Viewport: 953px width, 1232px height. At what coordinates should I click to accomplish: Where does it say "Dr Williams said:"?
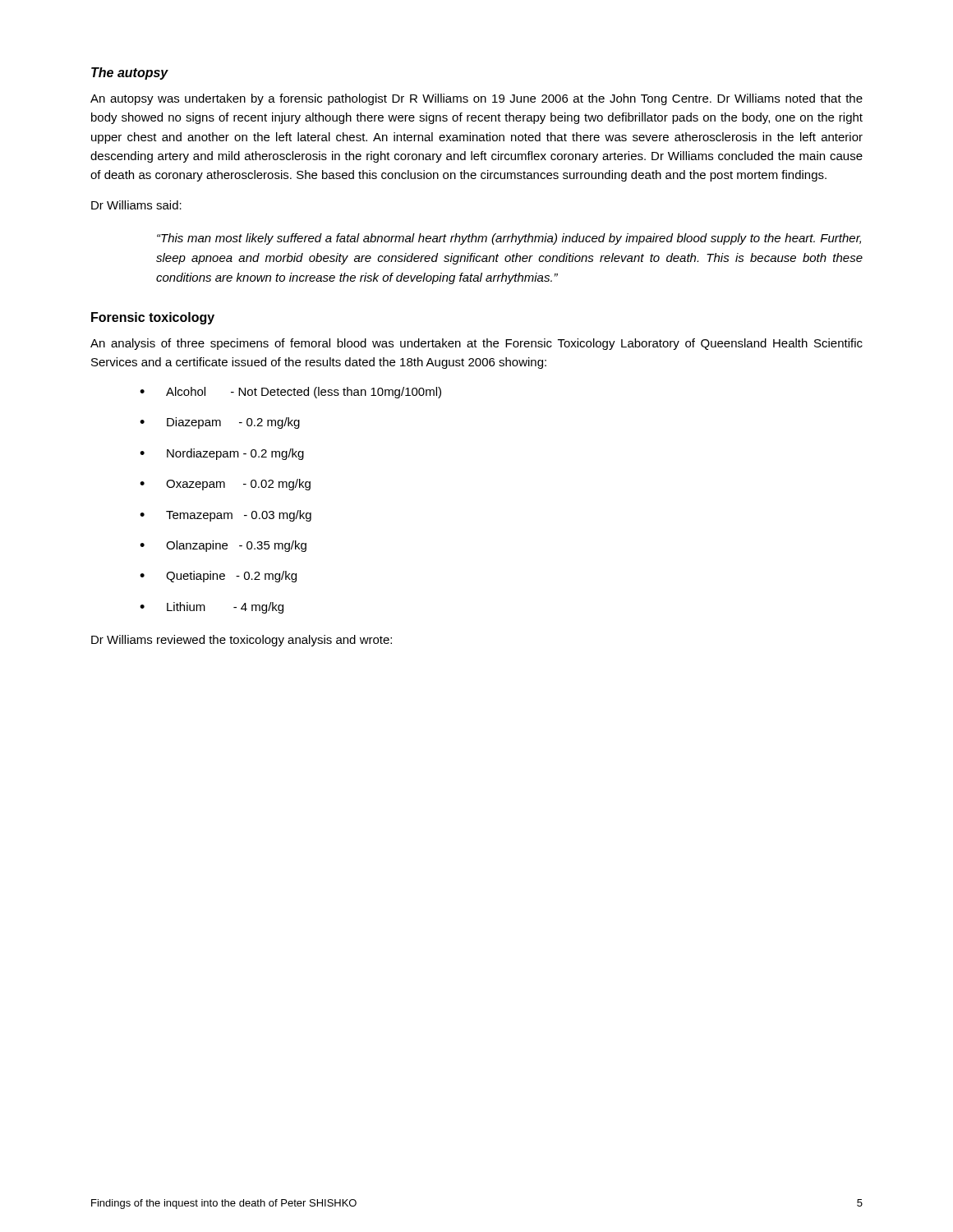click(136, 205)
